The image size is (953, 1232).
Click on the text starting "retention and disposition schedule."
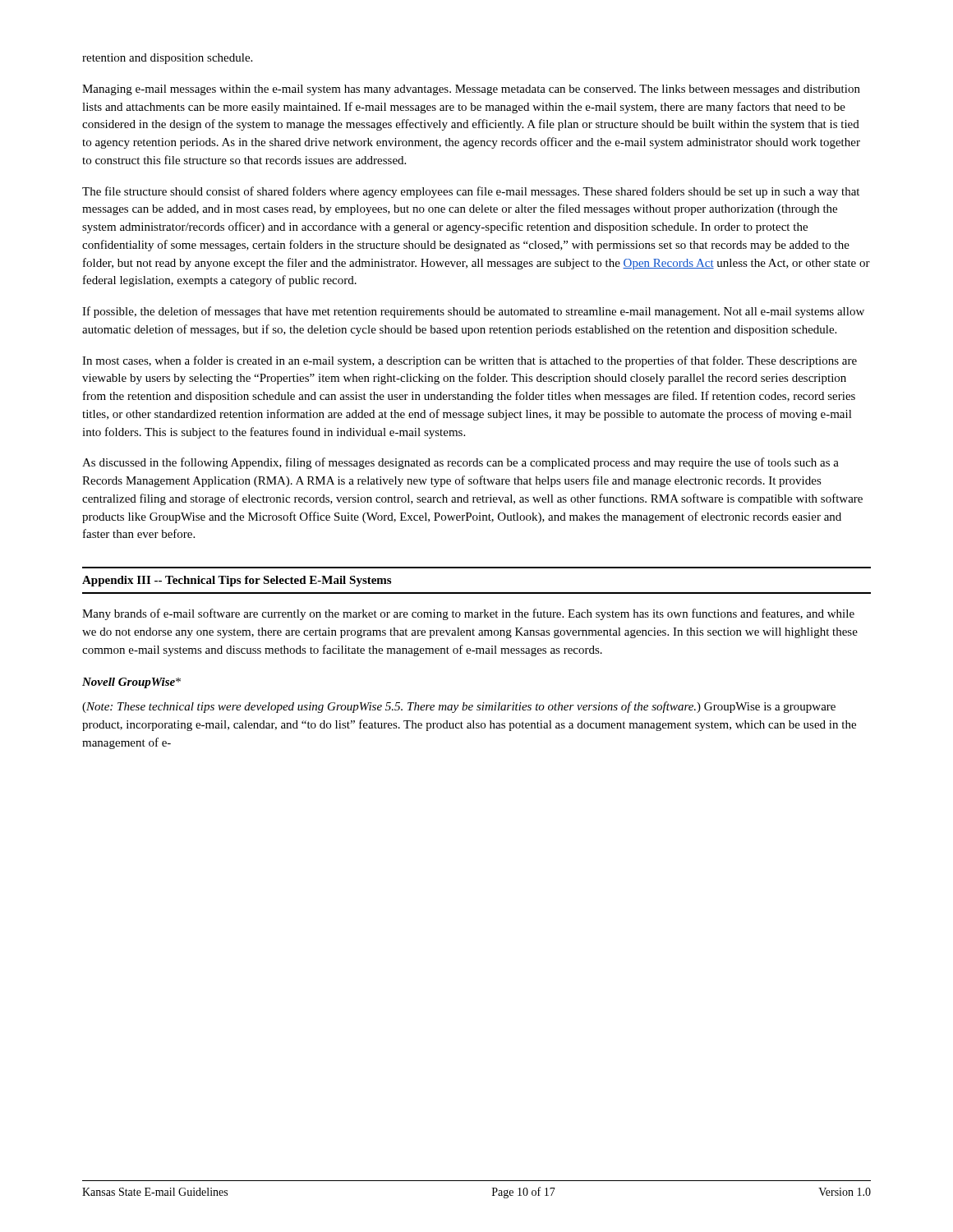168,57
